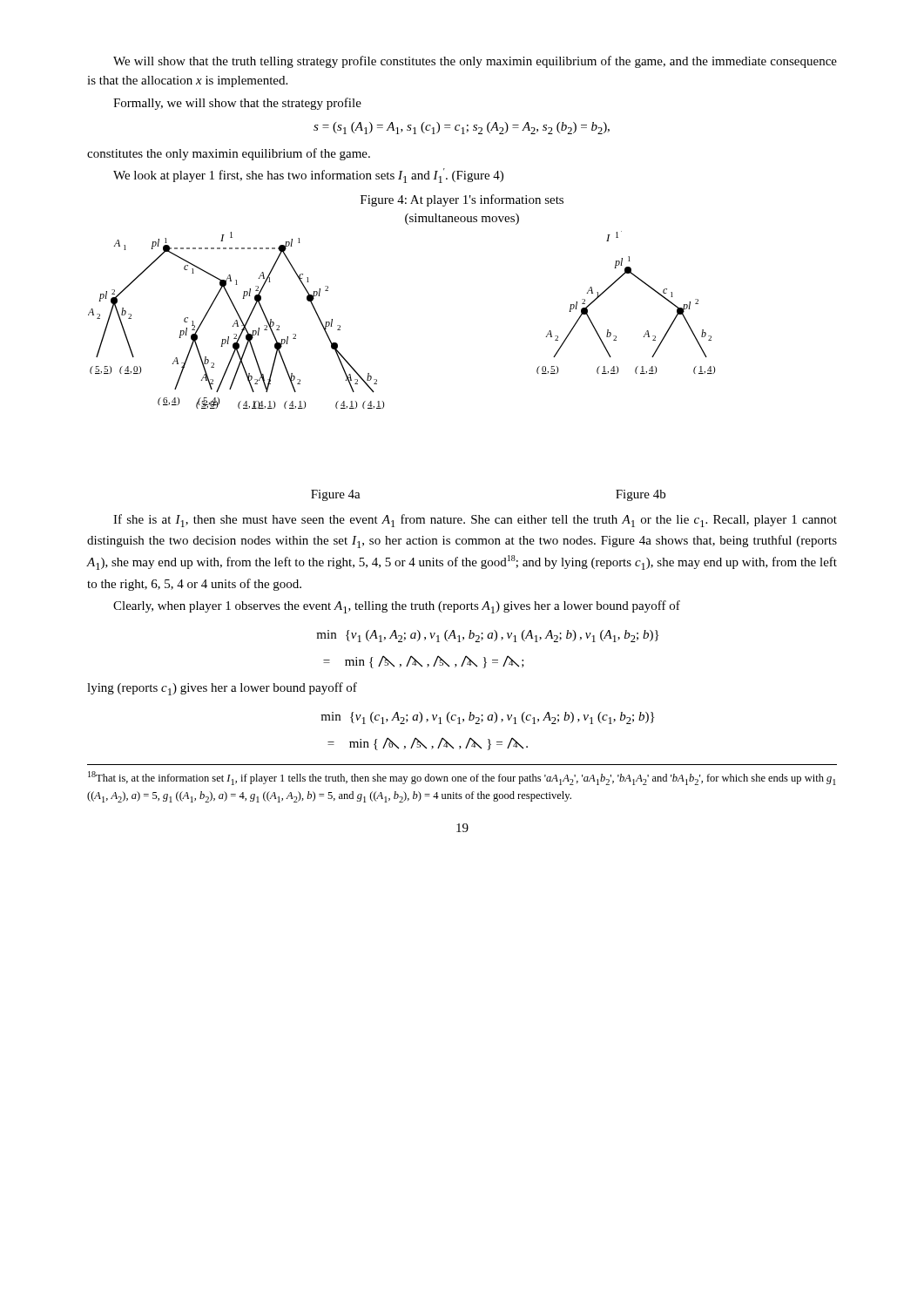The image size is (924, 1307).
Task: Navigate to the text block starting "(simultaneous moves)"
Action: (x=462, y=218)
